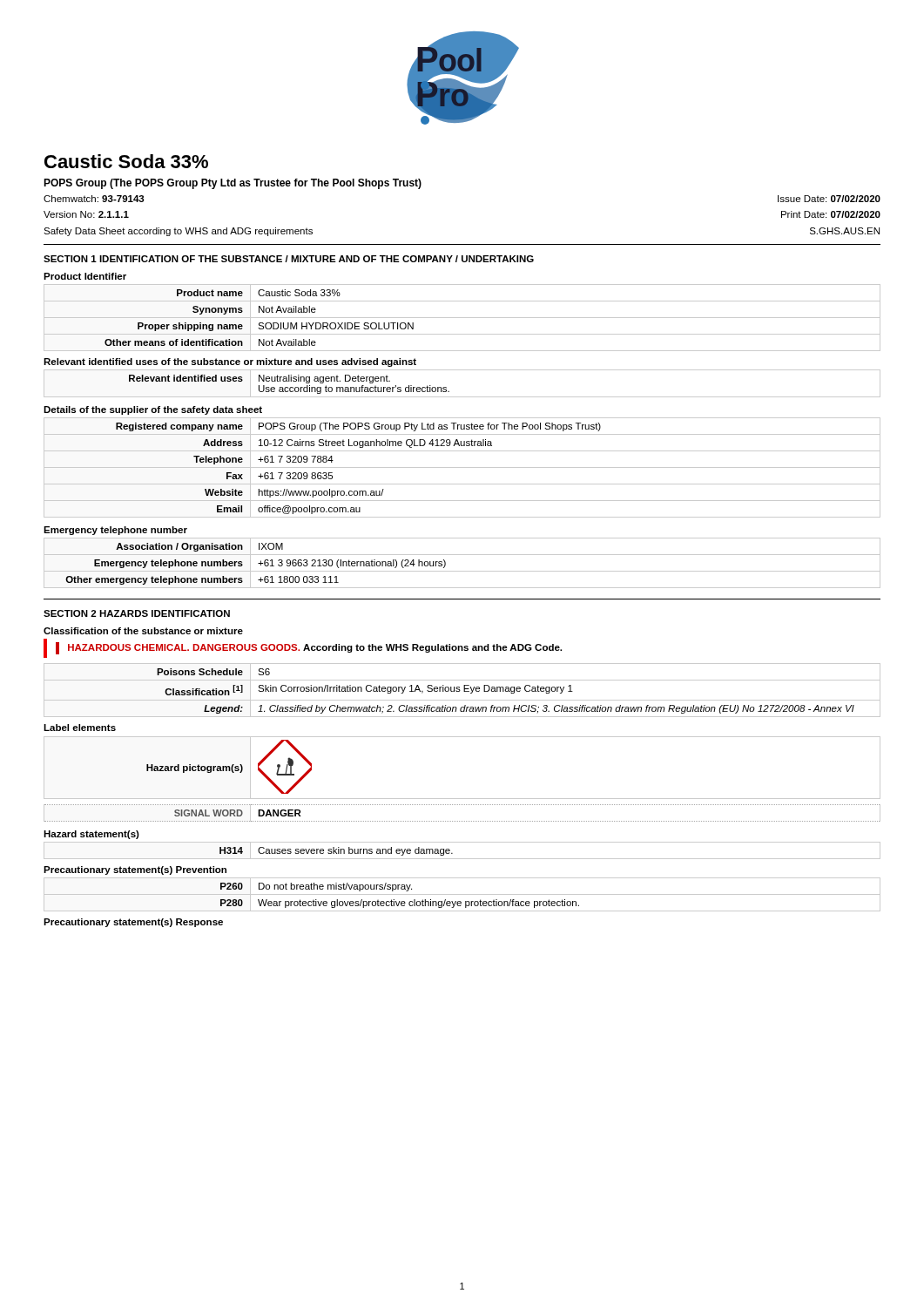Viewport: 924px width, 1307px height.
Task: Select the table that reads "Causes severe skin"
Action: [462, 850]
